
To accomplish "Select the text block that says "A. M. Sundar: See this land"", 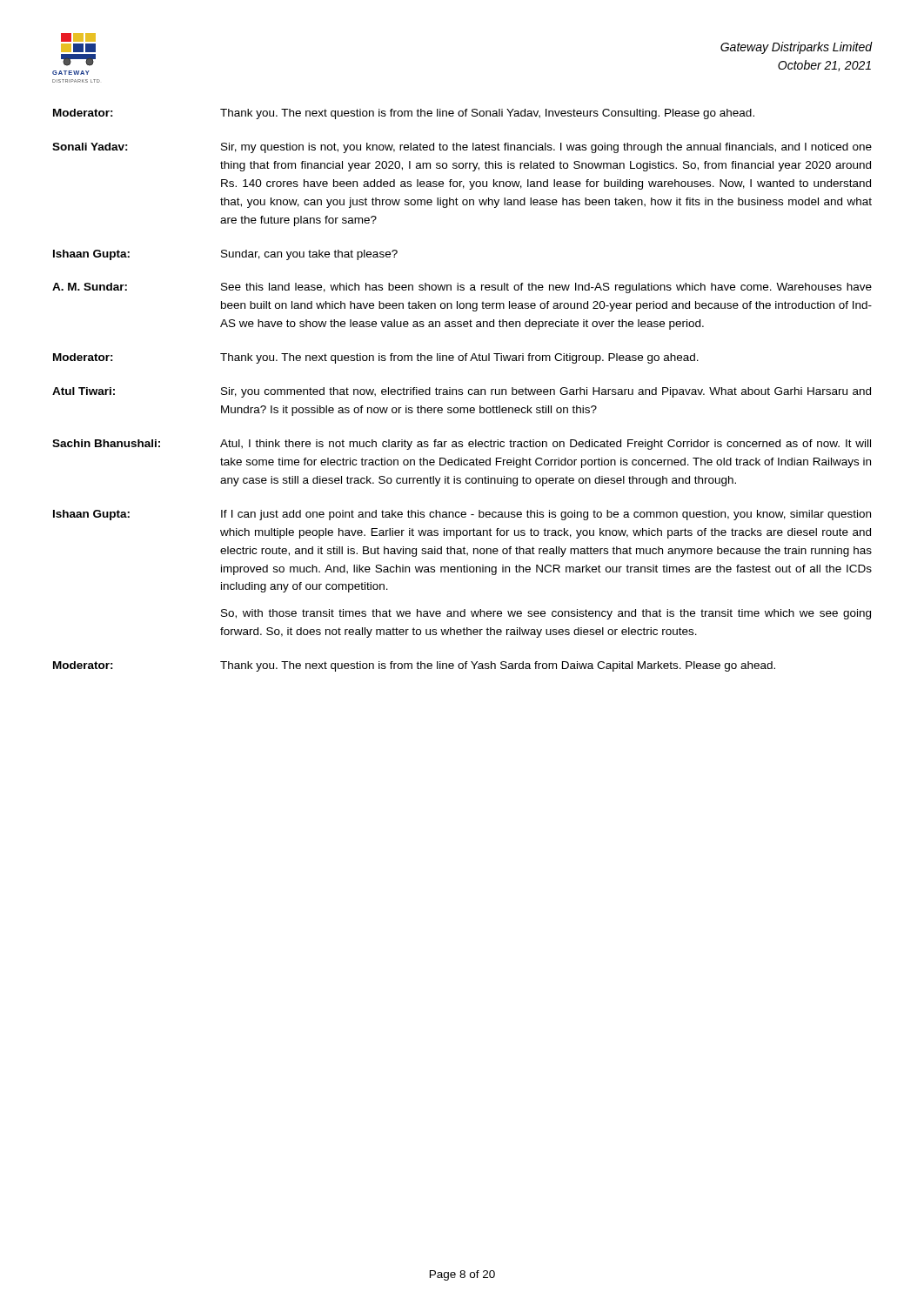I will click(x=462, y=306).
